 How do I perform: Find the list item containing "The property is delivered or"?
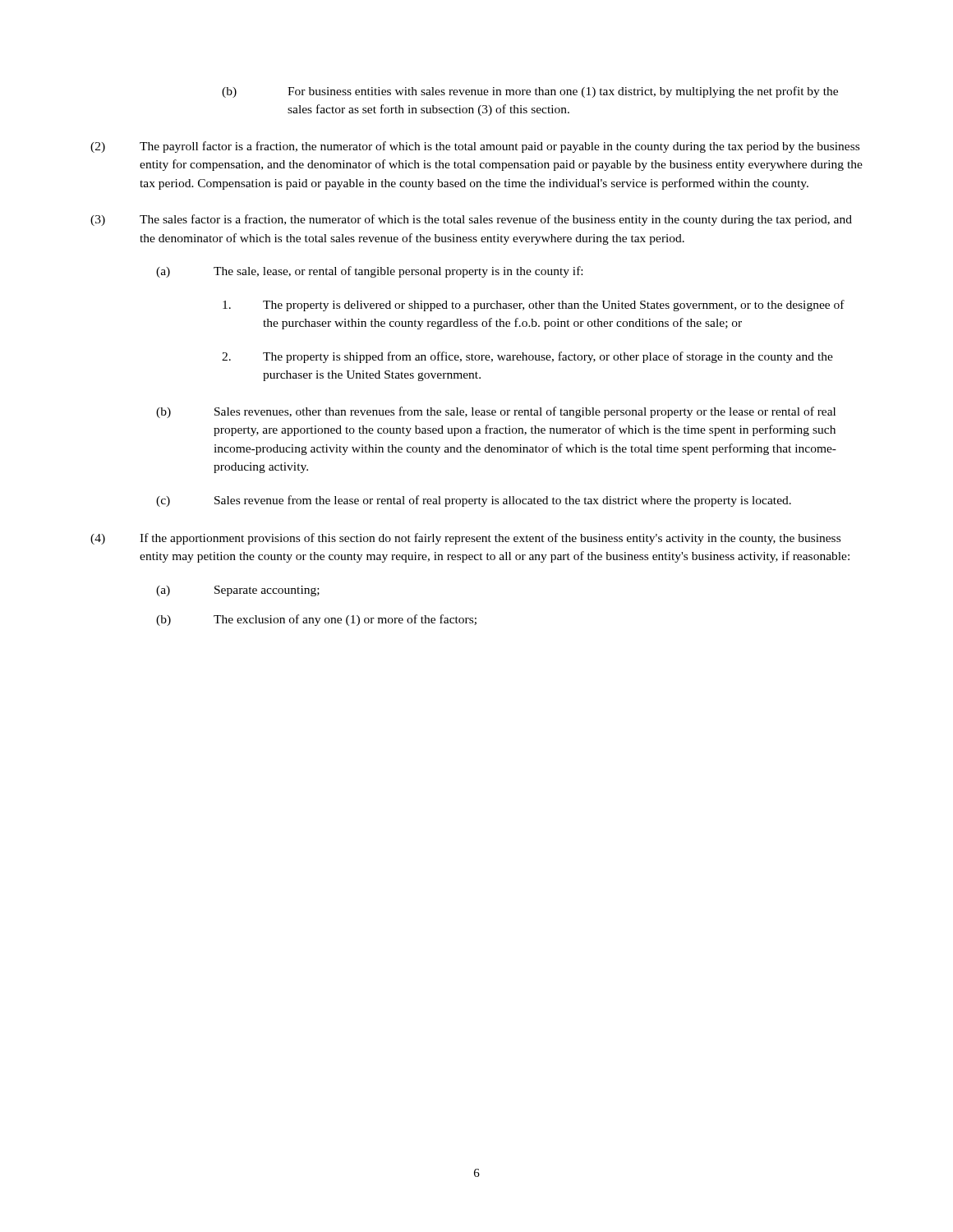(x=542, y=314)
